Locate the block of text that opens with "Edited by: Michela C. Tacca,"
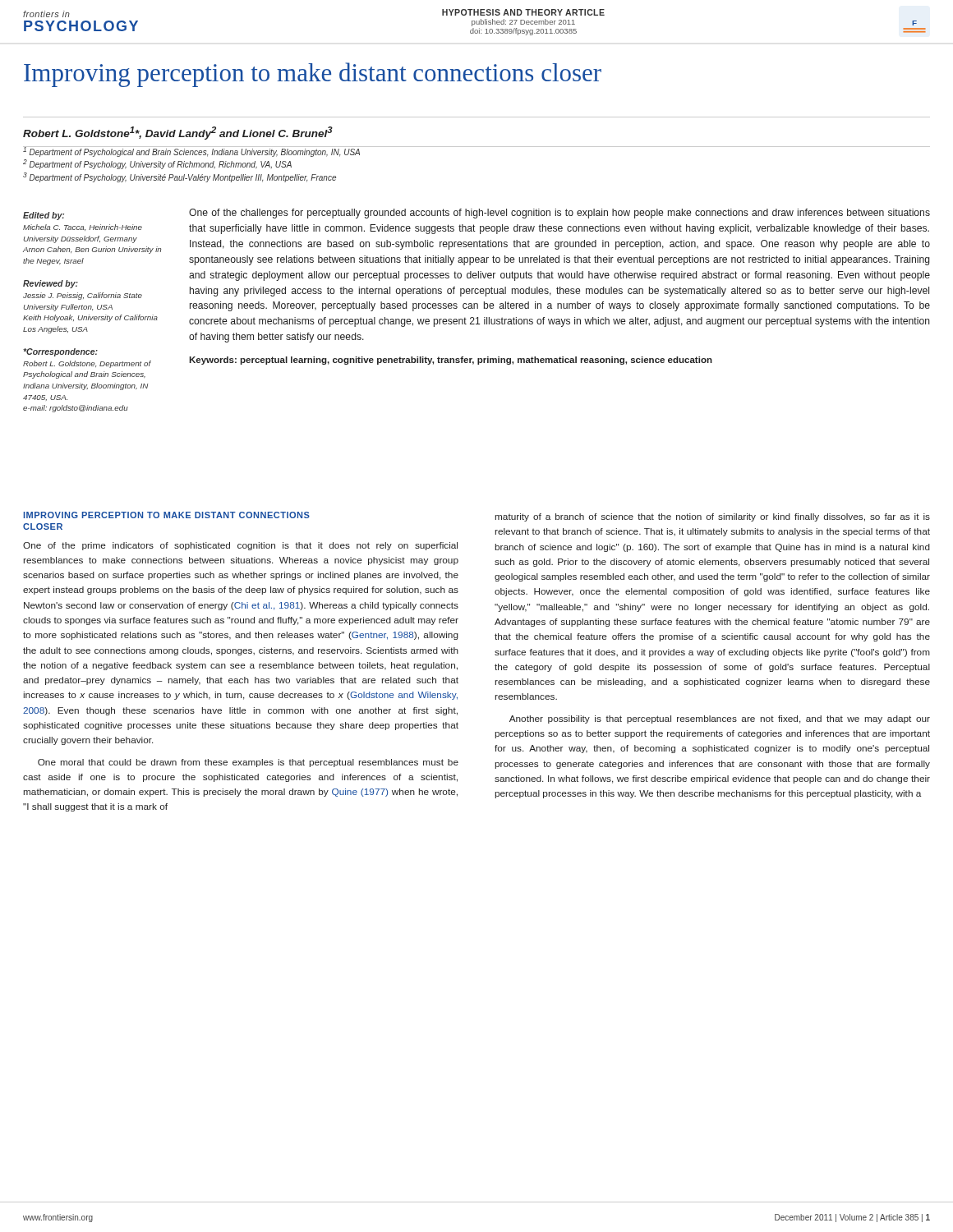The width and height of the screenshot is (953, 1232). (x=95, y=239)
